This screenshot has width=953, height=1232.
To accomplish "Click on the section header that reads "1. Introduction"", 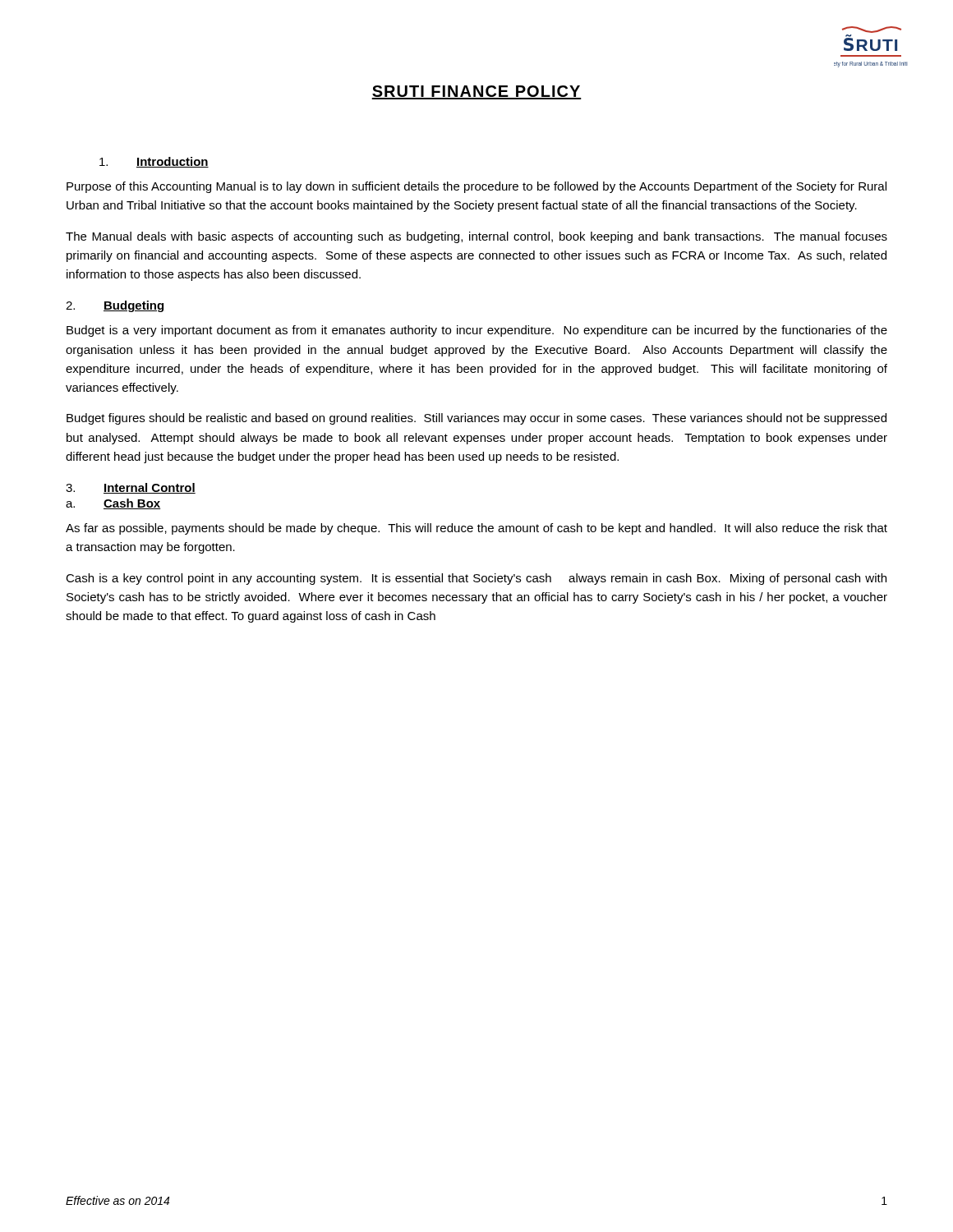I will (154, 162).
